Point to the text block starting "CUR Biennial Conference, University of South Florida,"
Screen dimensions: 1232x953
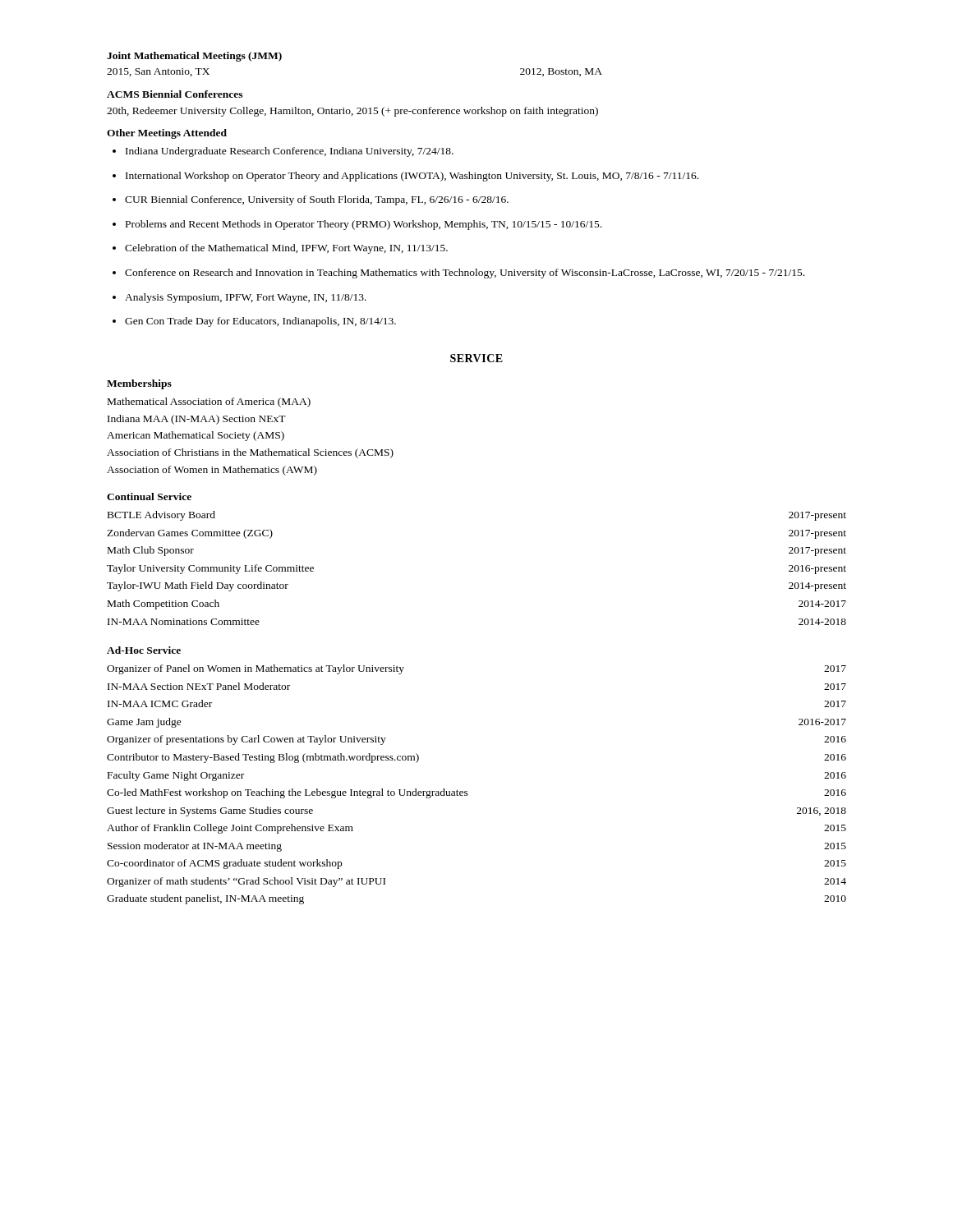(476, 200)
